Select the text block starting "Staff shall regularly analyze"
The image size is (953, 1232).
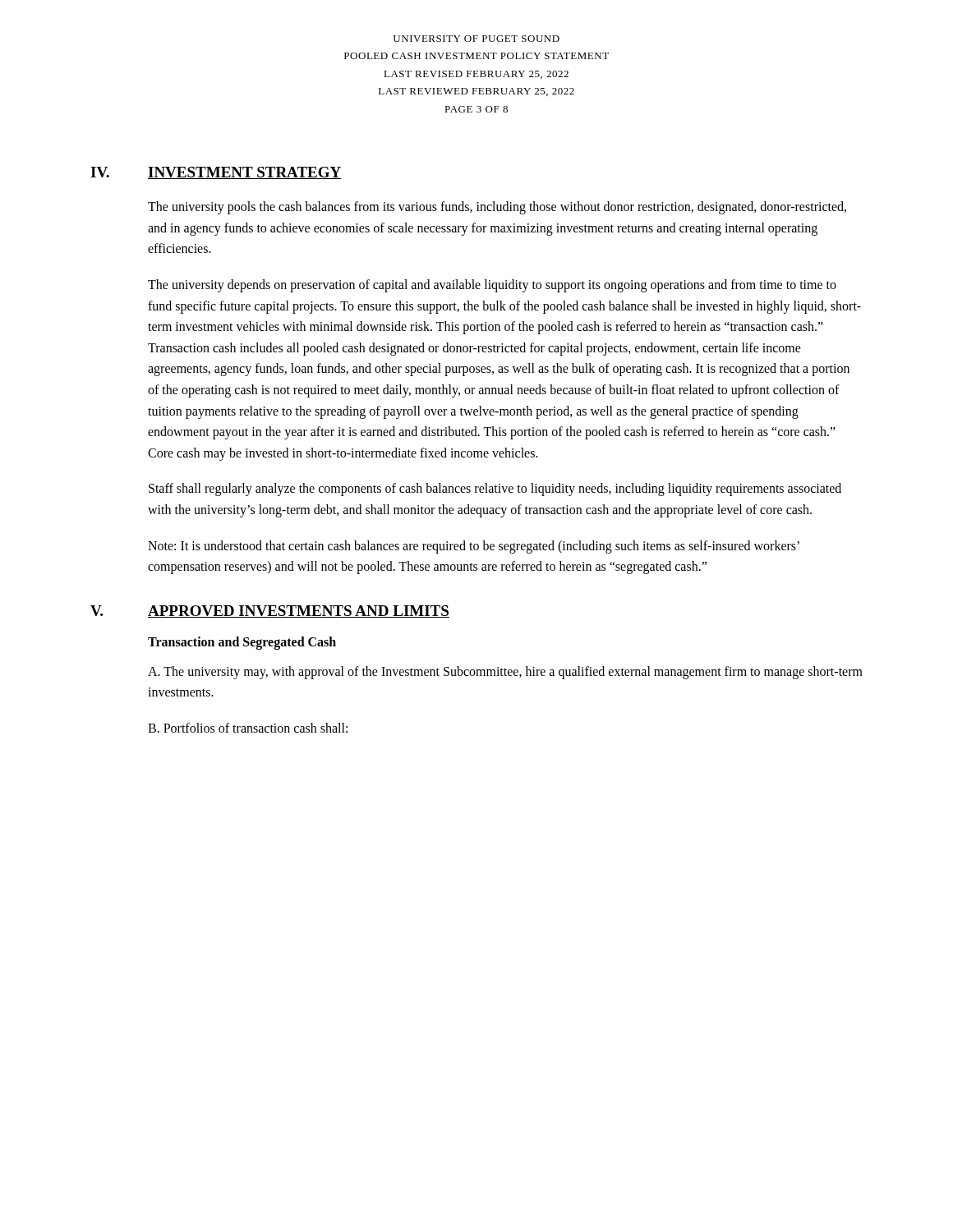495,499
